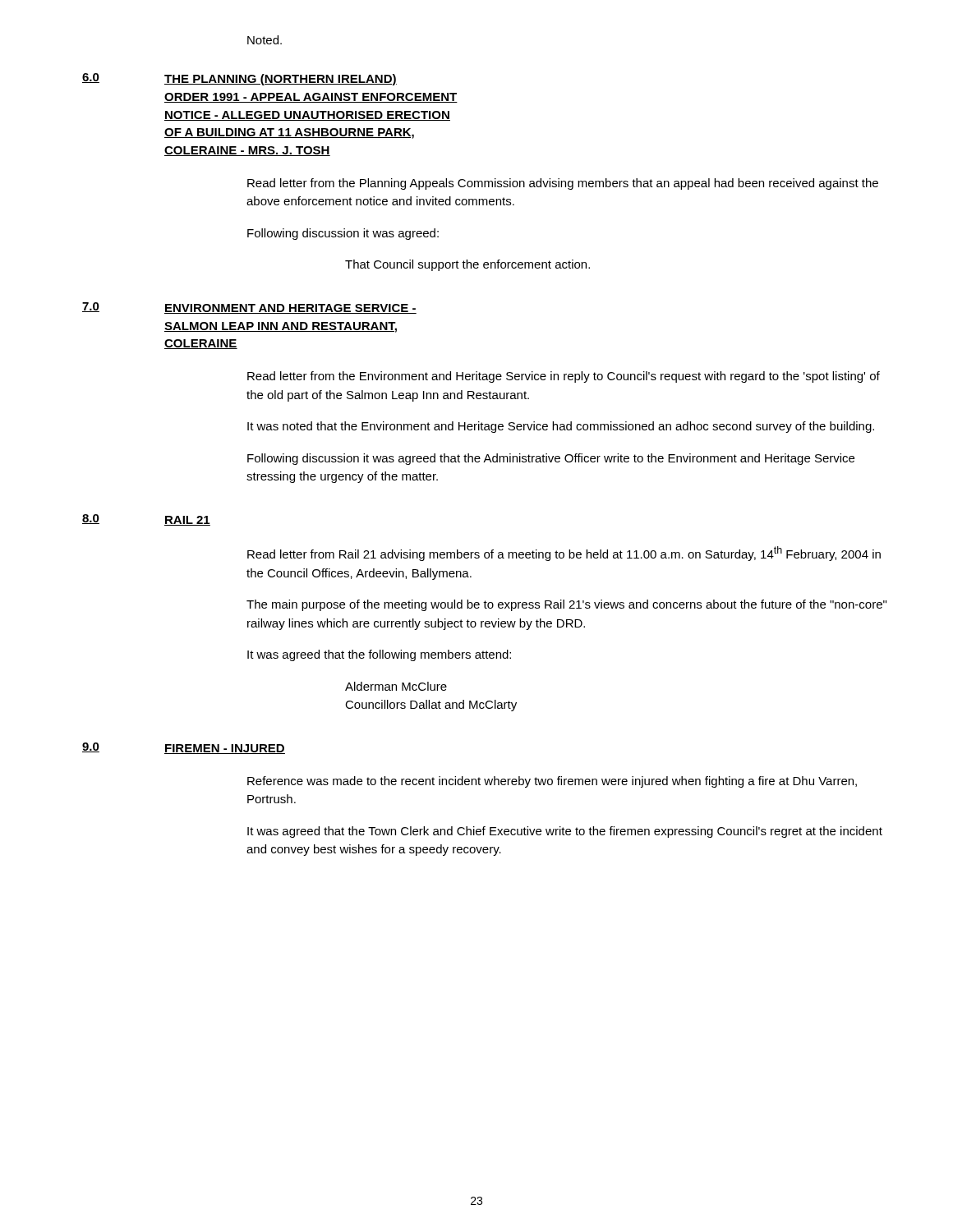This screenshot has width=953, height=1232.
Task: Navigate to the block starting "It was agreed that the following"
Action: click(x=379, y=654)
